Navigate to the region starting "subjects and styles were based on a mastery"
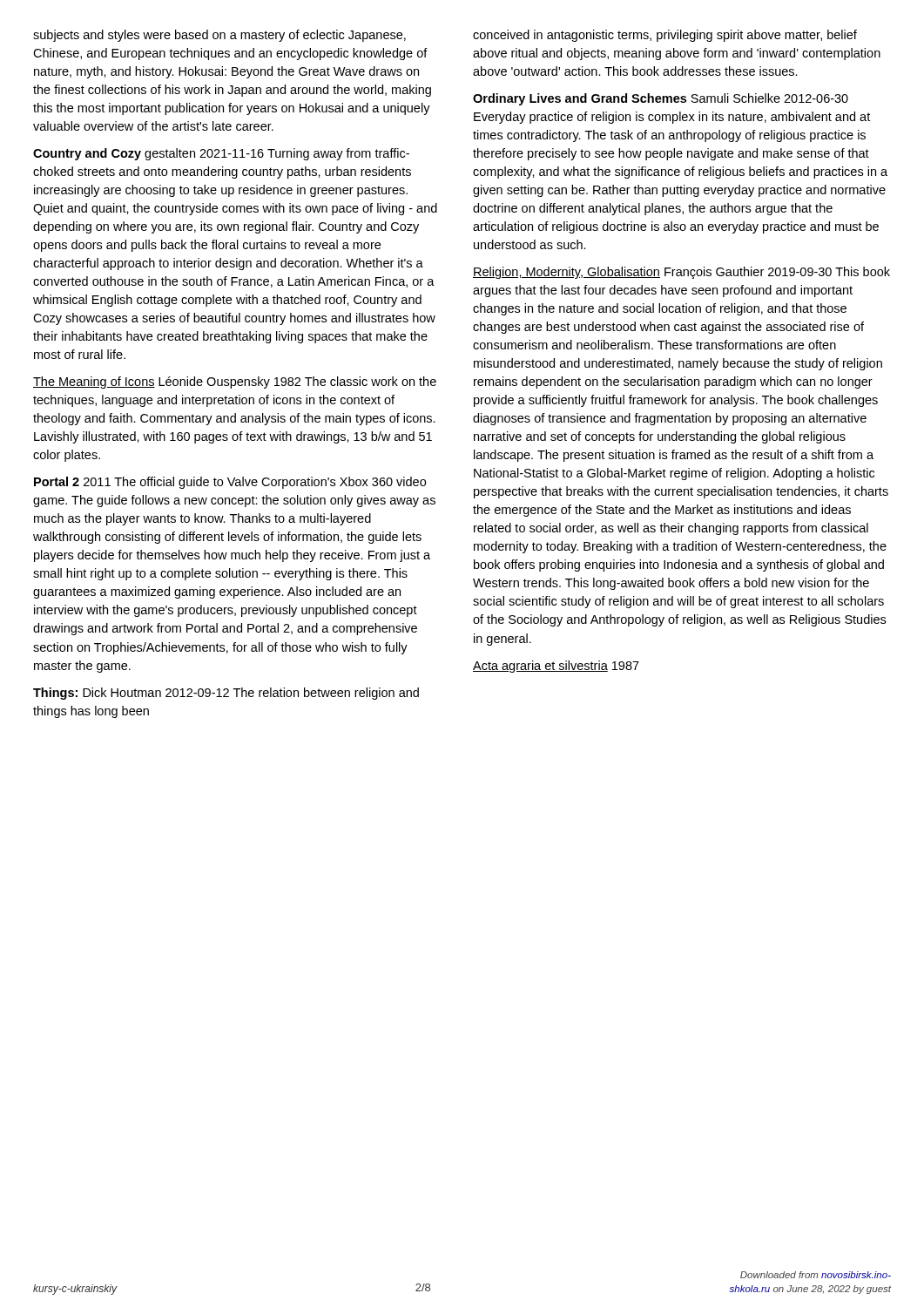The width and height of the screenshot is (924, 1307). tap(237, 81)
